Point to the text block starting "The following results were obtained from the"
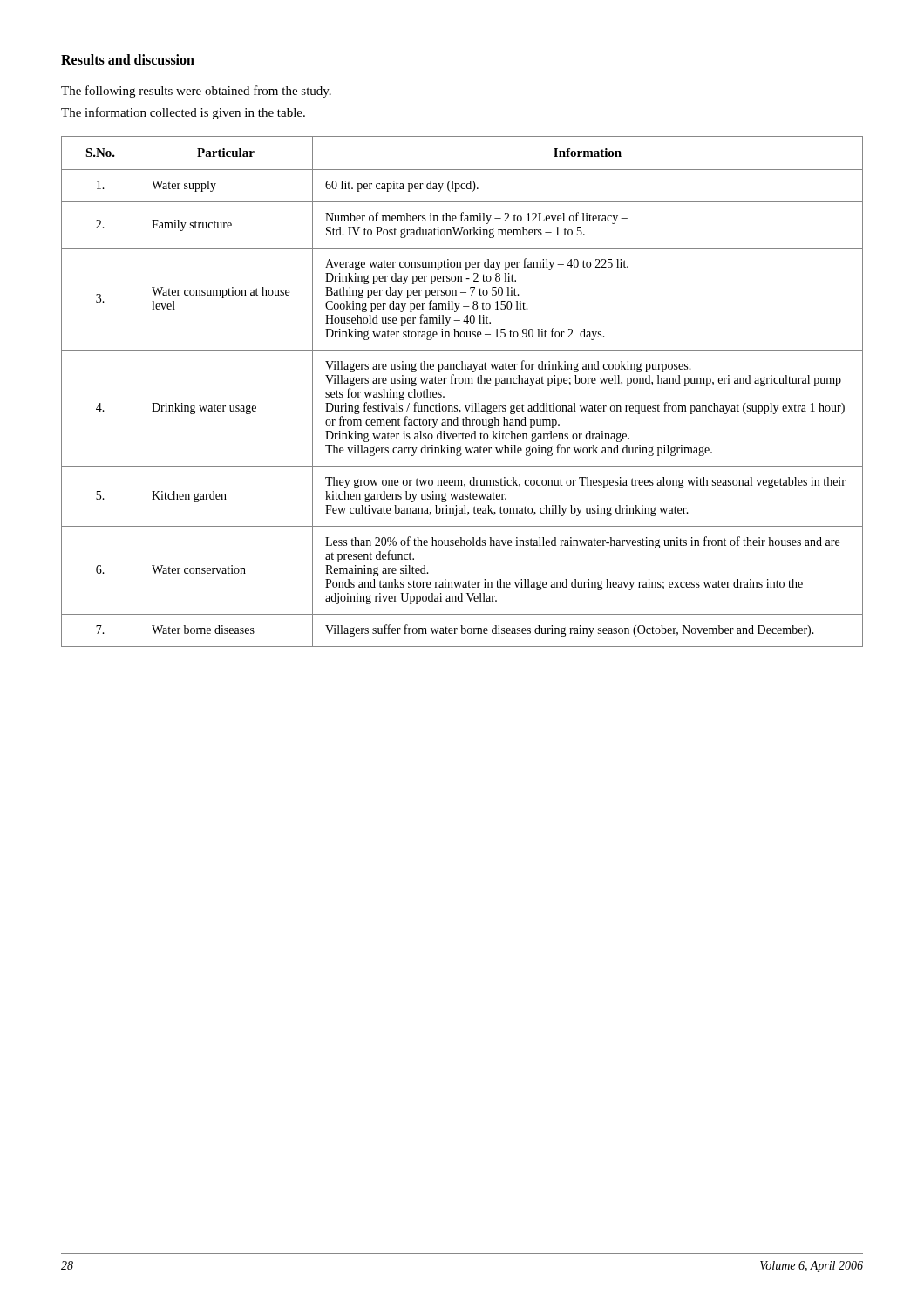The image size is (924, 1308). [x=196, y=91]
